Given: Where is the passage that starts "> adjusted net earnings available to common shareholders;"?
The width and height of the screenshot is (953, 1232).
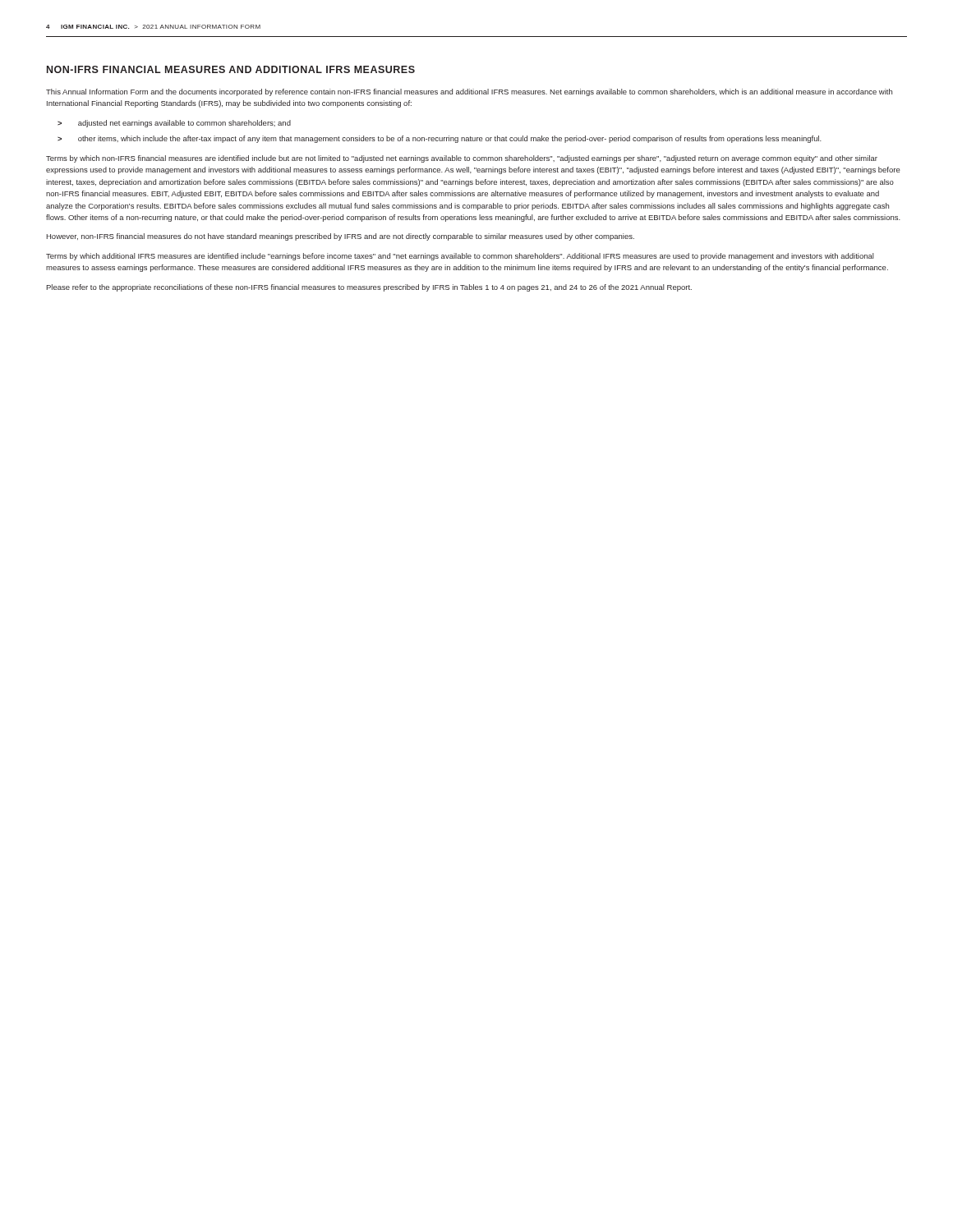Looking at the screenshot, I should [174, 123].
